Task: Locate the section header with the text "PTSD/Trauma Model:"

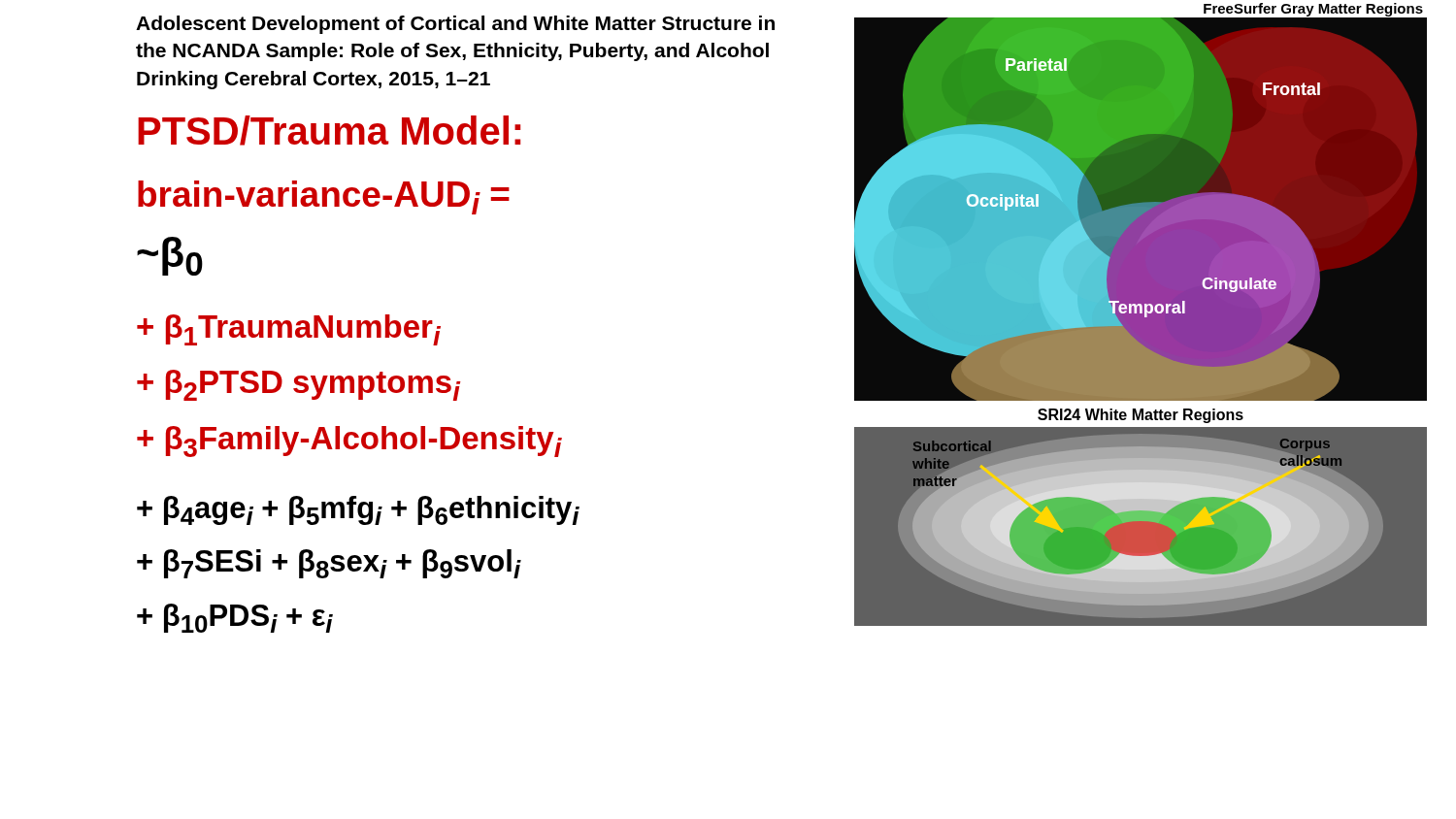Action: 330,131
